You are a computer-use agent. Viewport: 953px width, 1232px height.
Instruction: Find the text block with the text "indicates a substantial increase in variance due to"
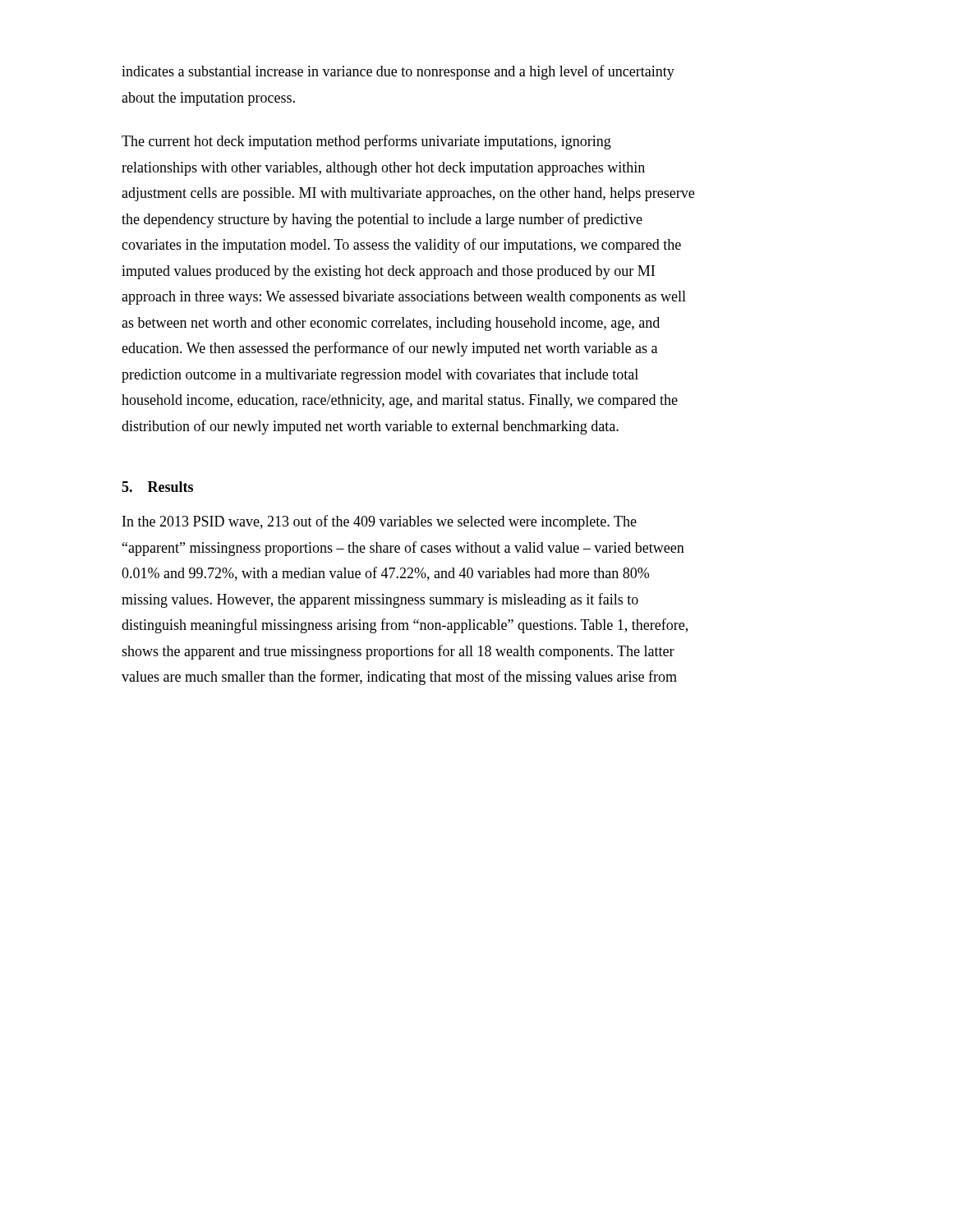(x=476, y=85)
